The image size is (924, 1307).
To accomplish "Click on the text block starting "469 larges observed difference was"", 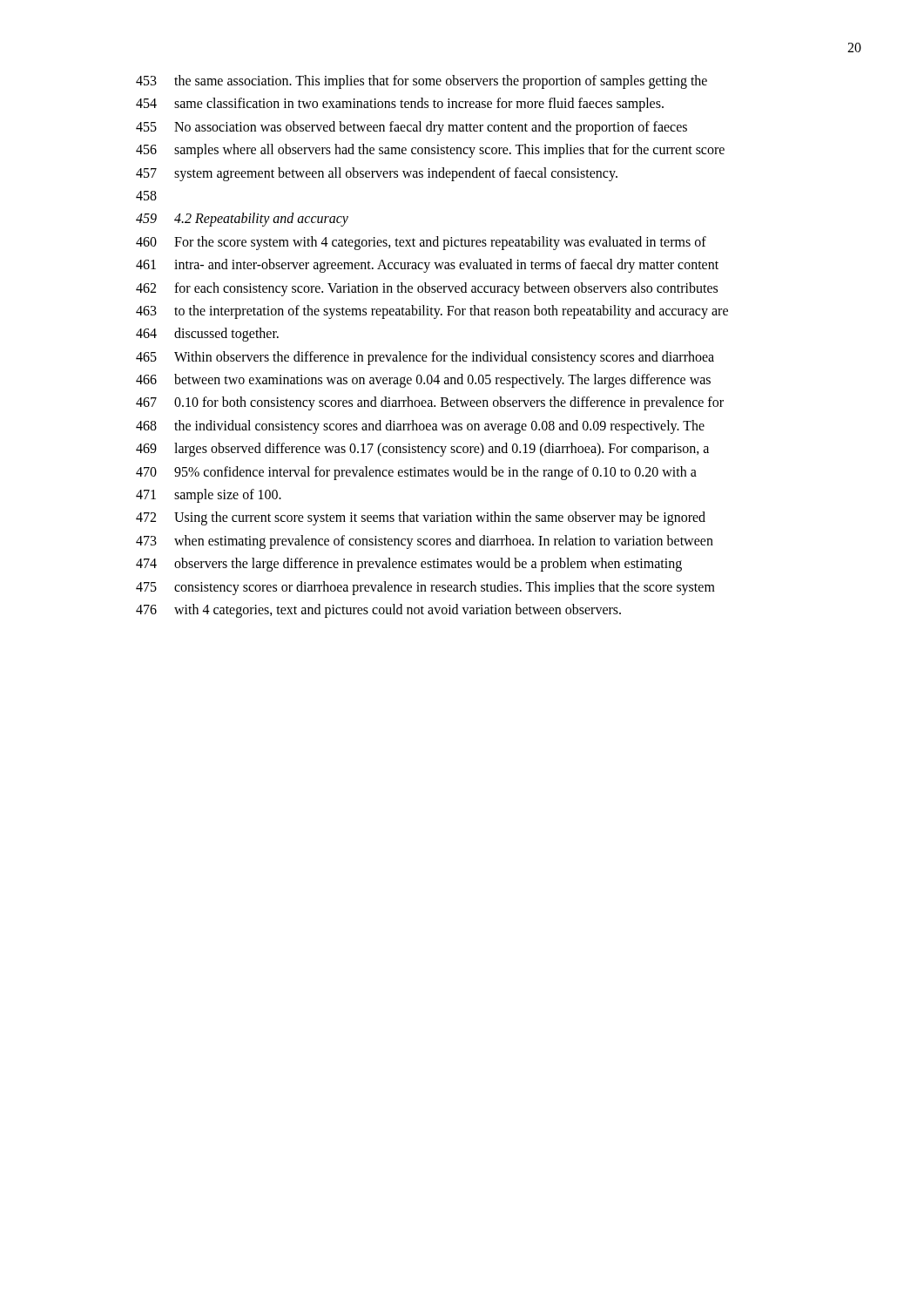I will point(487,449).
